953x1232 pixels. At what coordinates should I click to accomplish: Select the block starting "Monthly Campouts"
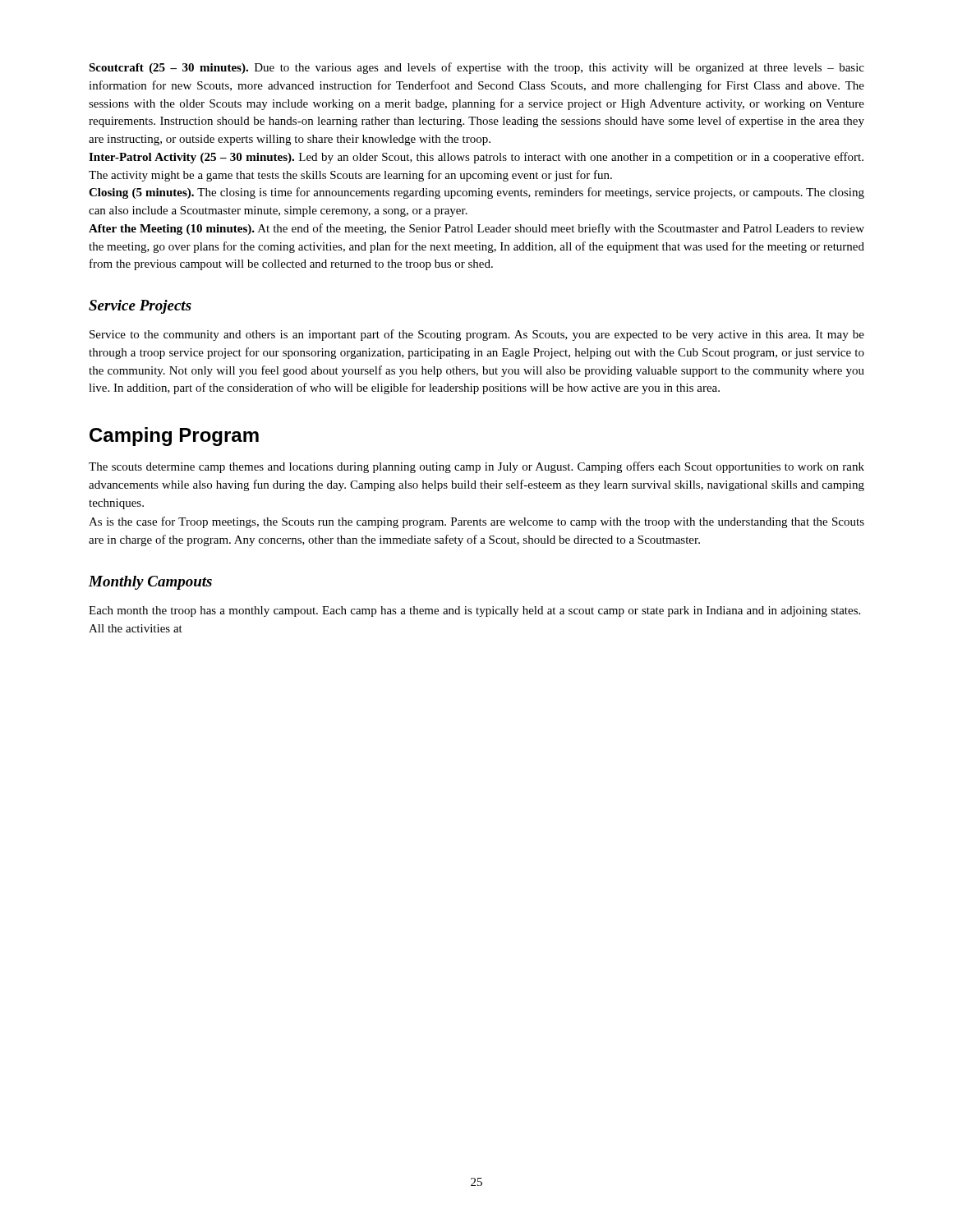[x=151, y=581]
